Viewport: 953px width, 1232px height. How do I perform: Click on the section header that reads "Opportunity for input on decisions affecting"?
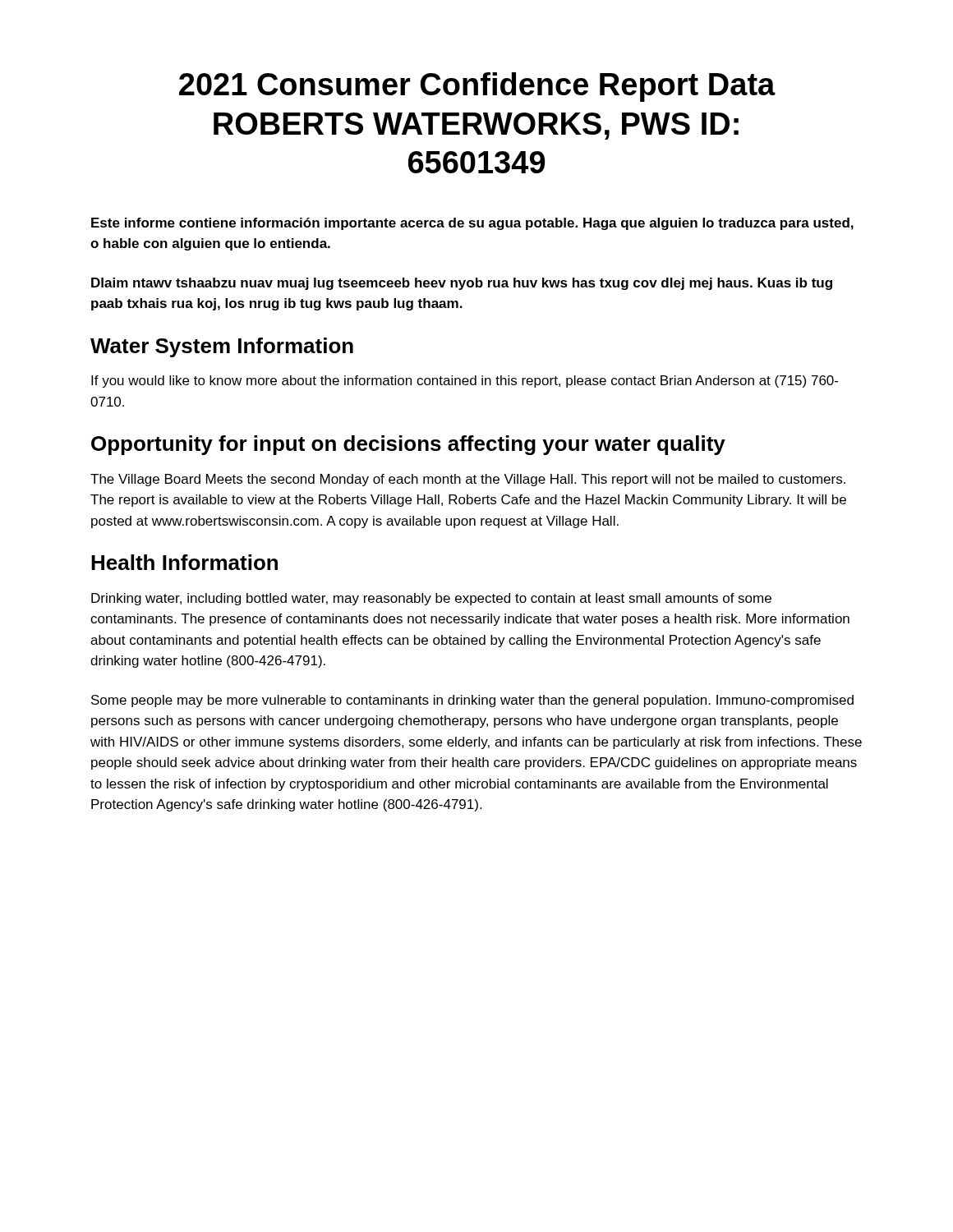[408, 444]
